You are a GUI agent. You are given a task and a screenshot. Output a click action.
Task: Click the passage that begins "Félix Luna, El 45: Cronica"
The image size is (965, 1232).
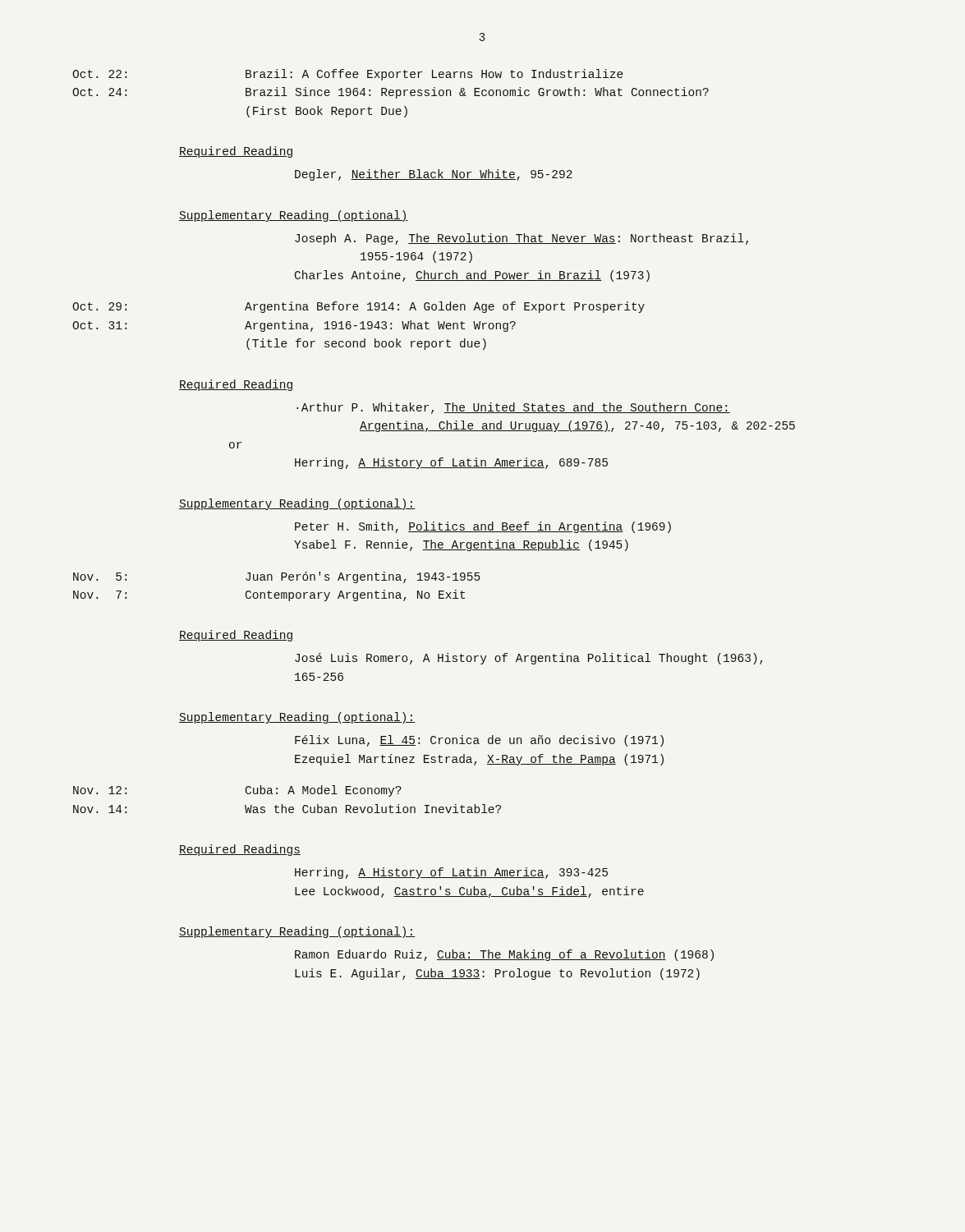pos(480,741)
